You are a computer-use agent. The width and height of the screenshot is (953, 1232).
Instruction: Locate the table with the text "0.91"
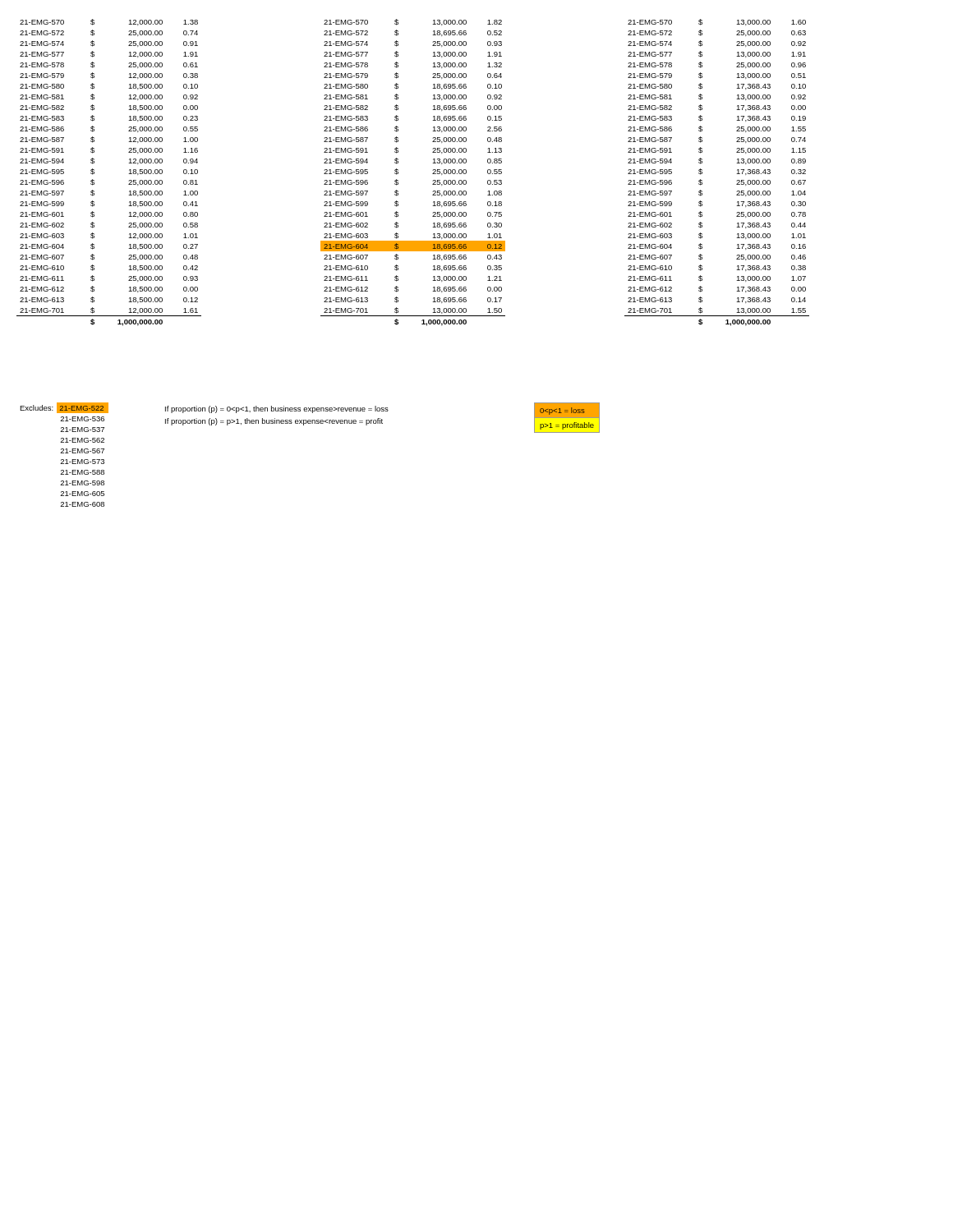point(109,172)
